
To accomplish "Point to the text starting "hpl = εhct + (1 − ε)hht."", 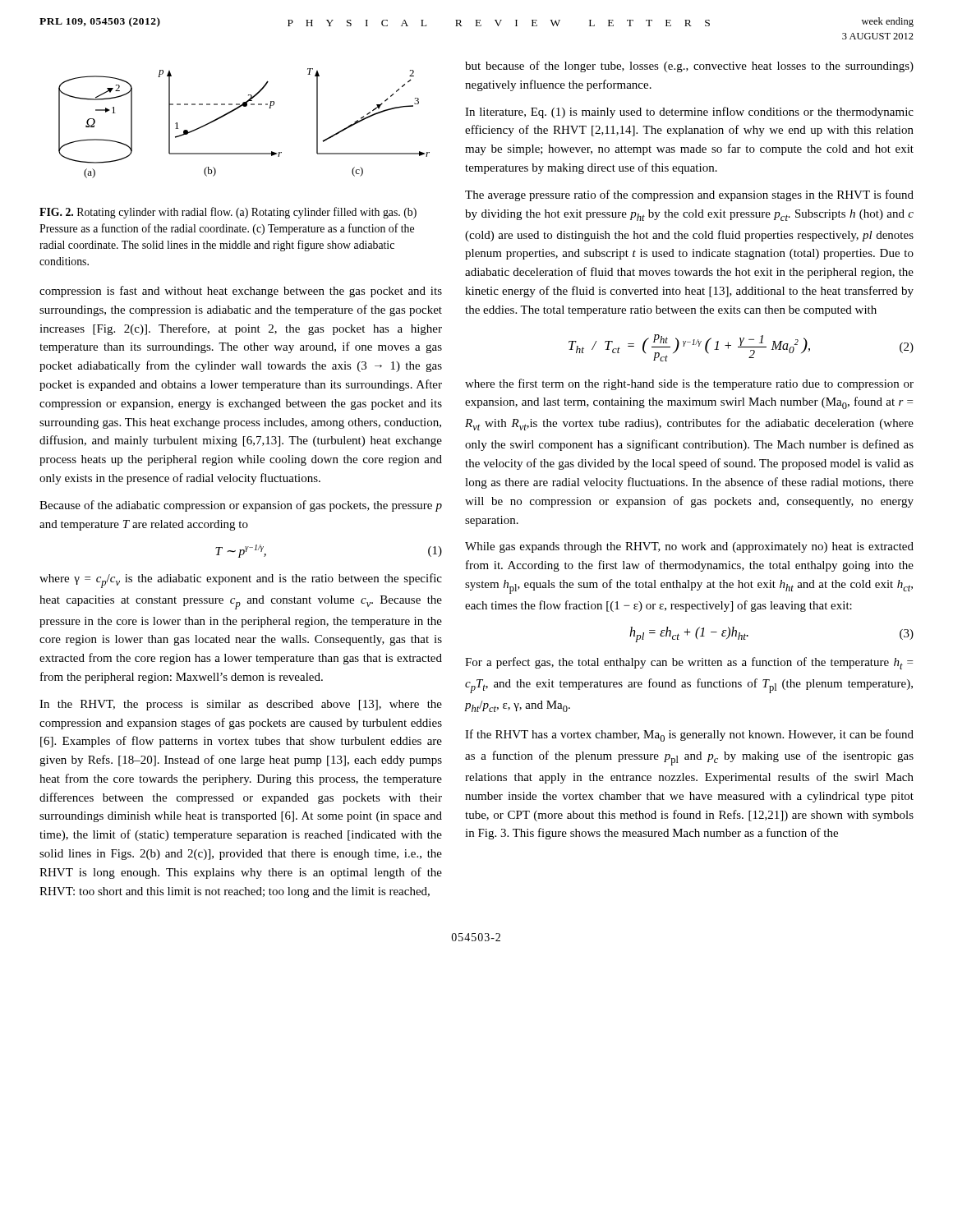I will (687, 634).
